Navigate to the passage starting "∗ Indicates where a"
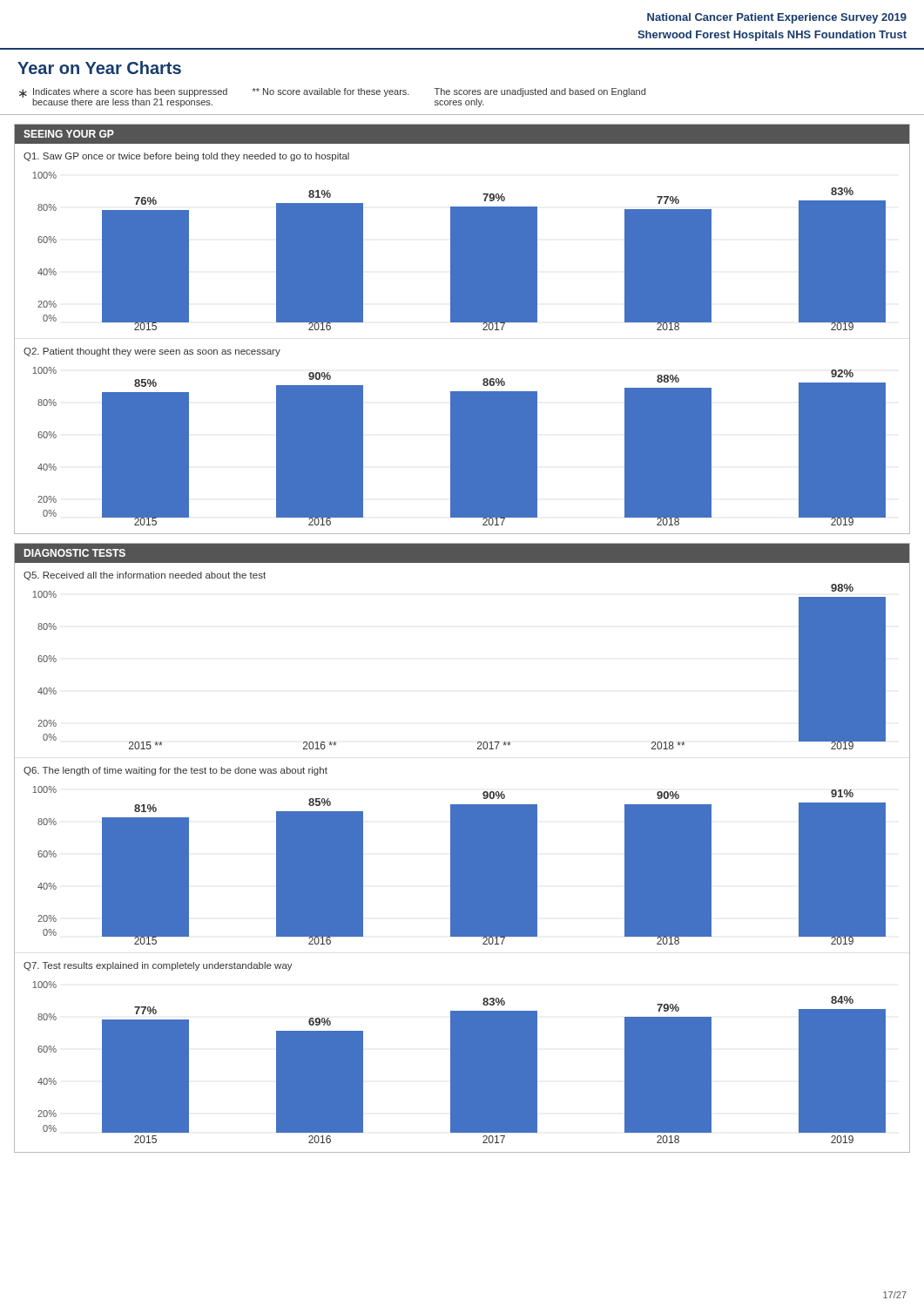This screenshot has width=924, height=1307. [332, 96]
